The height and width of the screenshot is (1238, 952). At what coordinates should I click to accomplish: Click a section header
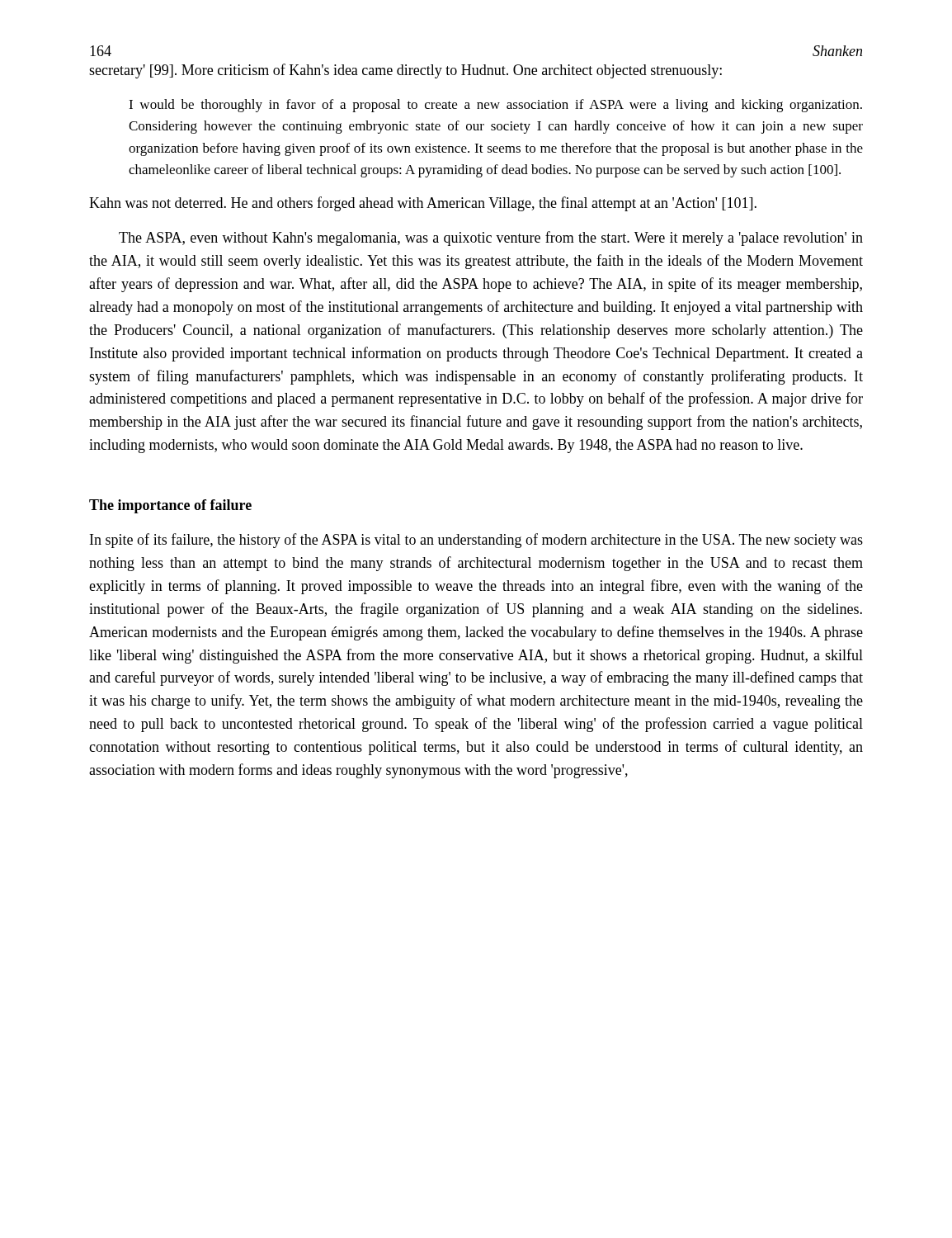tap(170, 505)
